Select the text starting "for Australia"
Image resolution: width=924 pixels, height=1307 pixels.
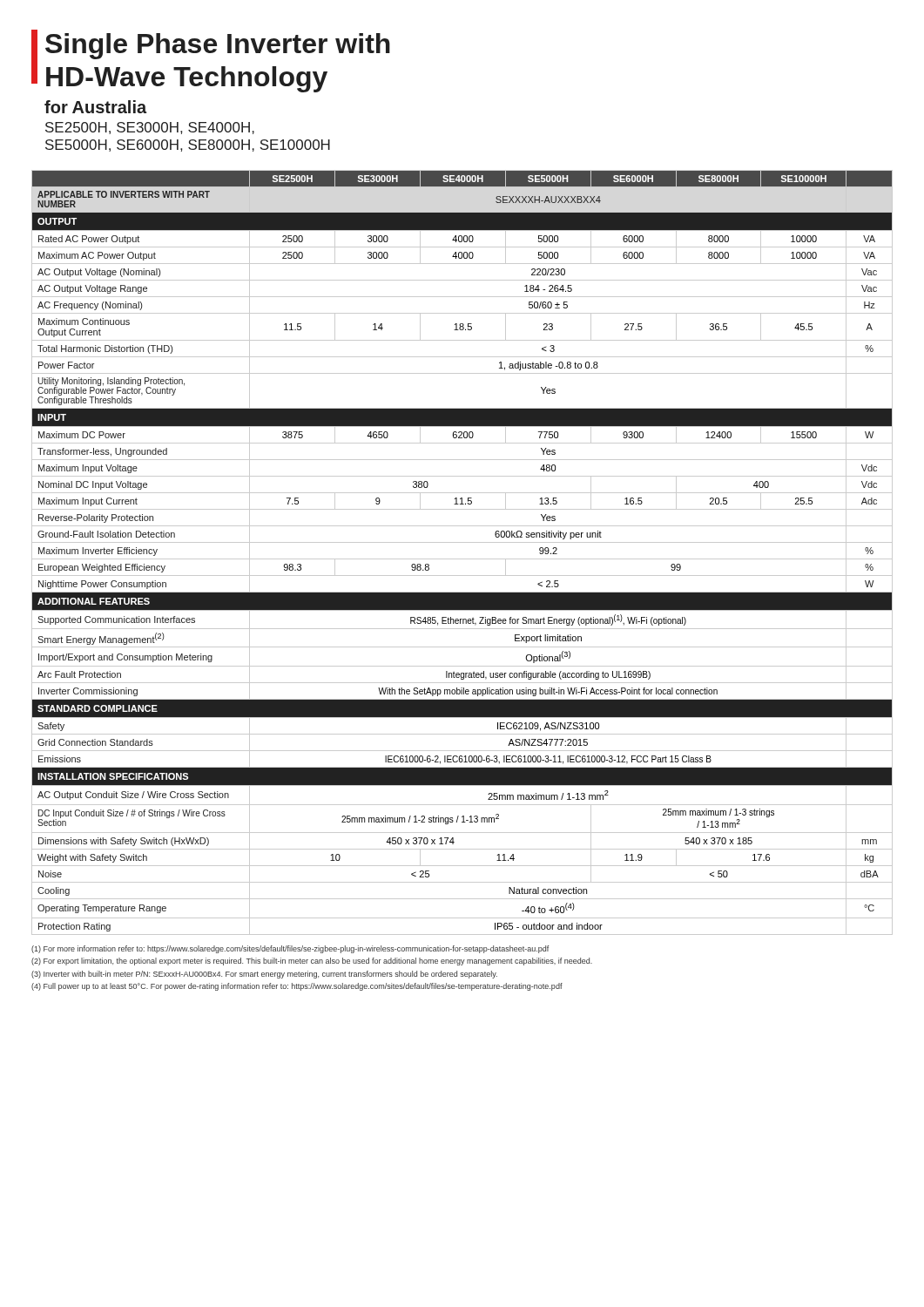[x=95, y=107]
